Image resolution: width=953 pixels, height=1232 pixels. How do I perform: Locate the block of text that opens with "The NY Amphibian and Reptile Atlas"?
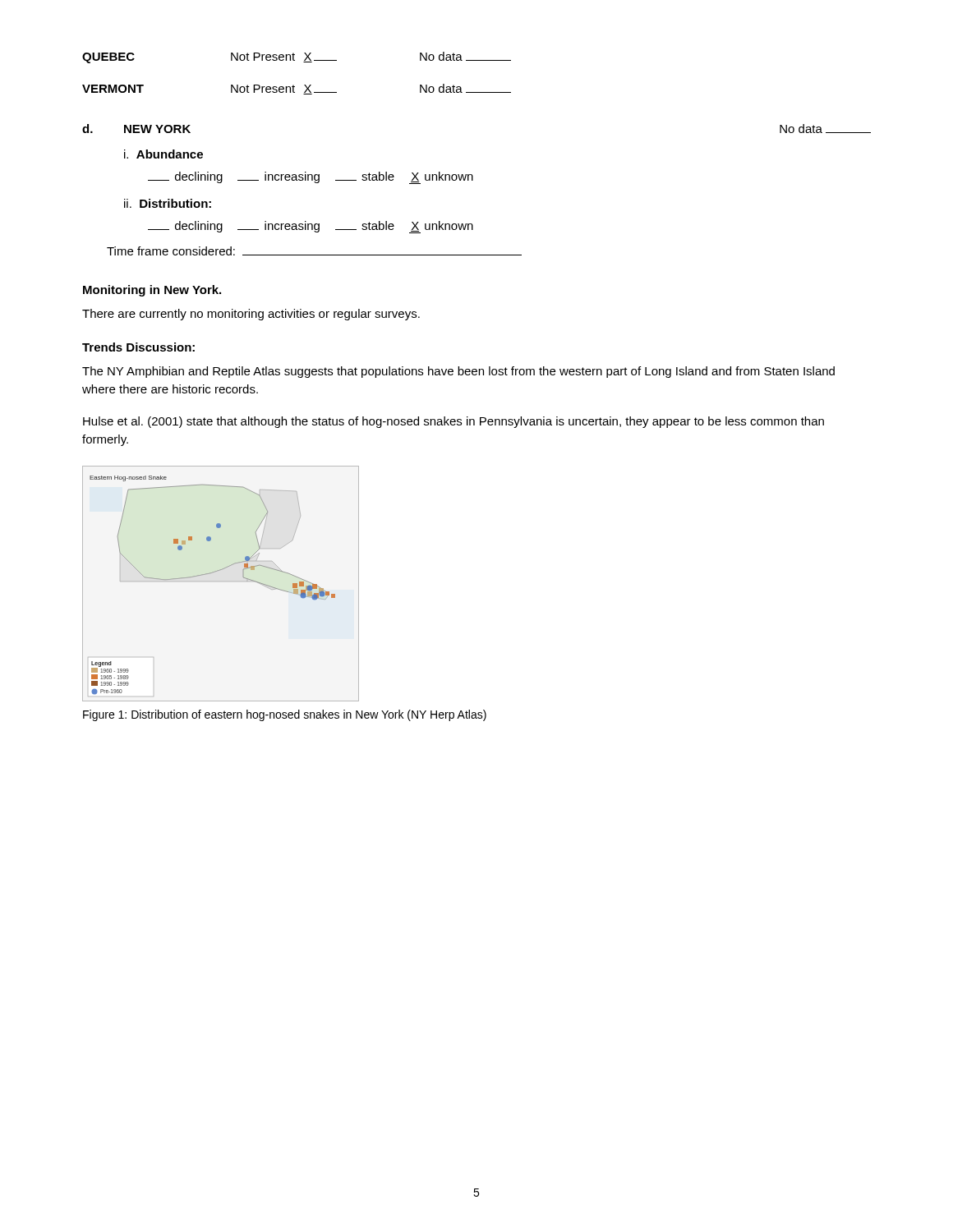[x=459, y=380]
